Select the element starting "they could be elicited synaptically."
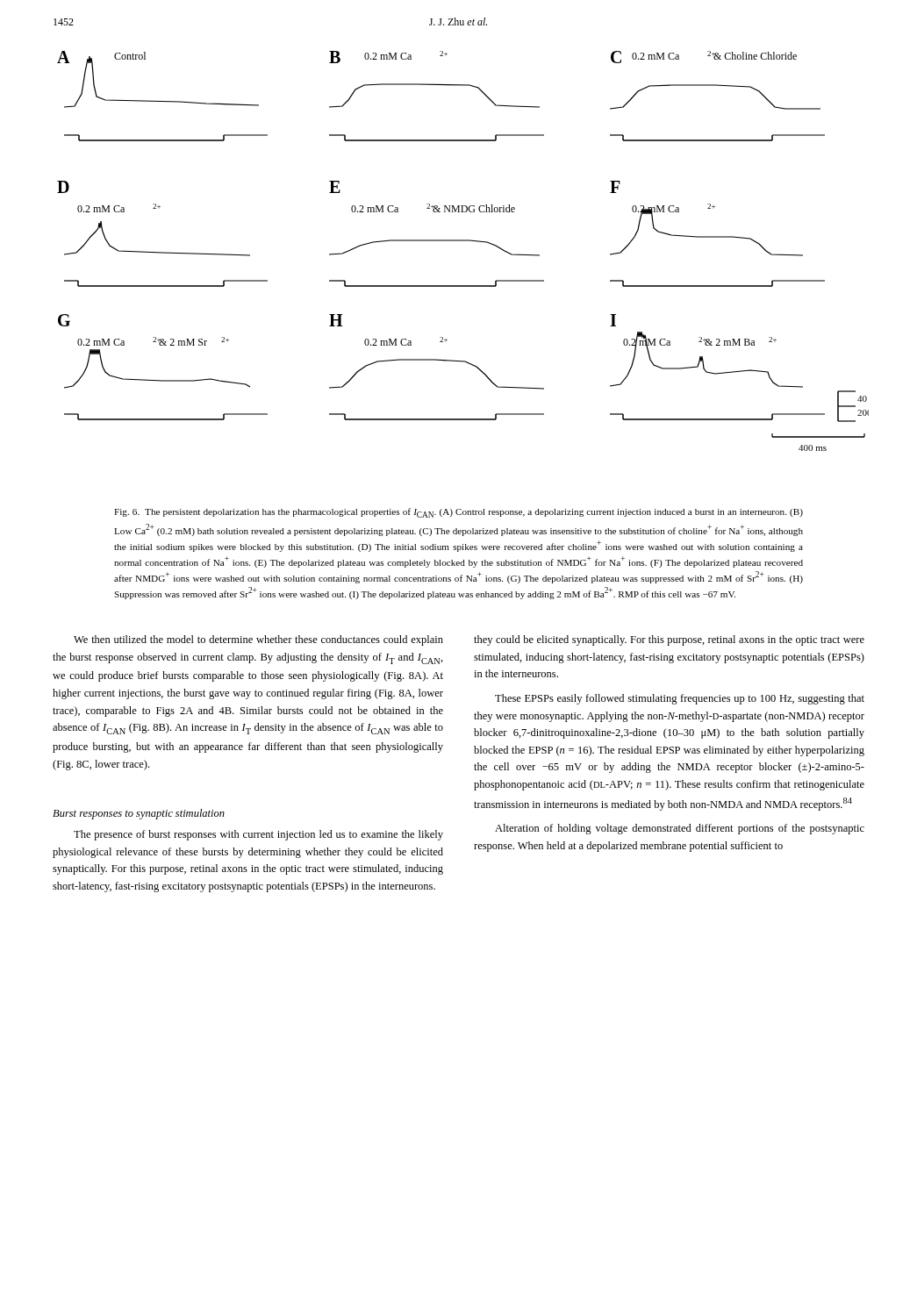 point(669,743)
